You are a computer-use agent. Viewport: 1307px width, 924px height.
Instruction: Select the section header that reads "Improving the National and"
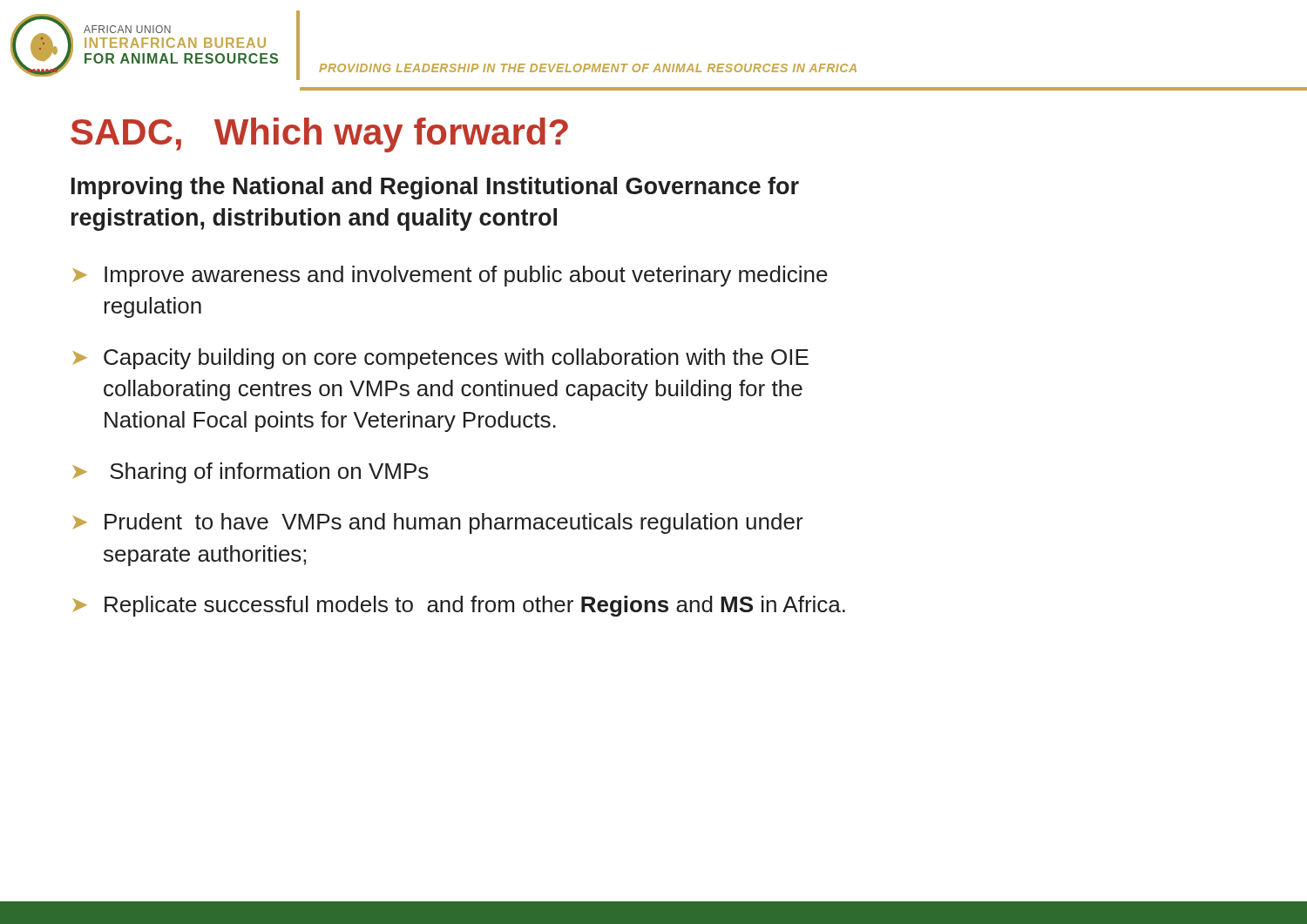pyautogui.click(x=434, y=202)
